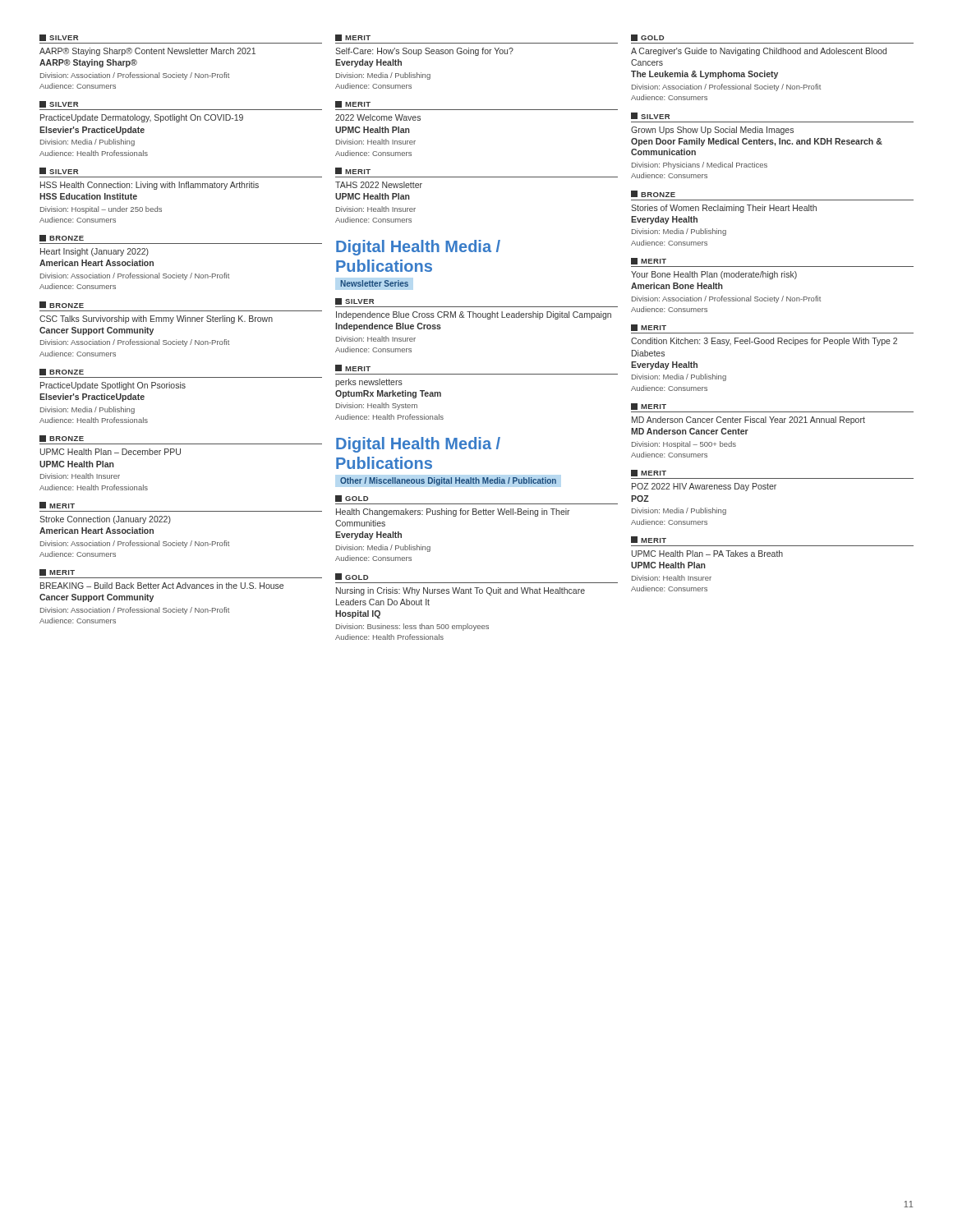Image resolution: width=953 pixels, height=1232 pixels.
Task: Select the element starting "MERIT perks newsletters OptumRx Marketing Team Division: Health"
Action: (353, 368)
